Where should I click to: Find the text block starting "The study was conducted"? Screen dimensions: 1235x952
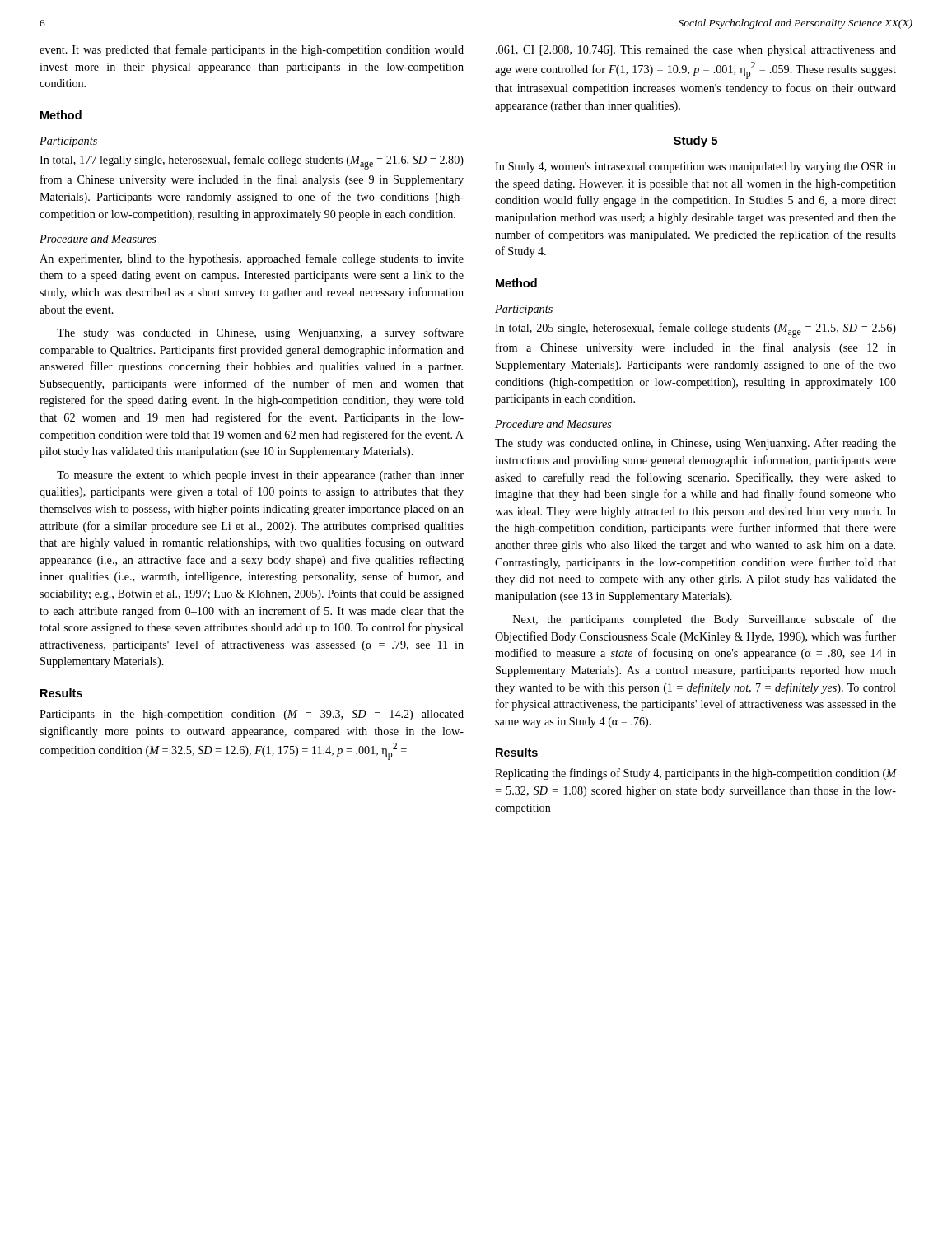point(695,582)
